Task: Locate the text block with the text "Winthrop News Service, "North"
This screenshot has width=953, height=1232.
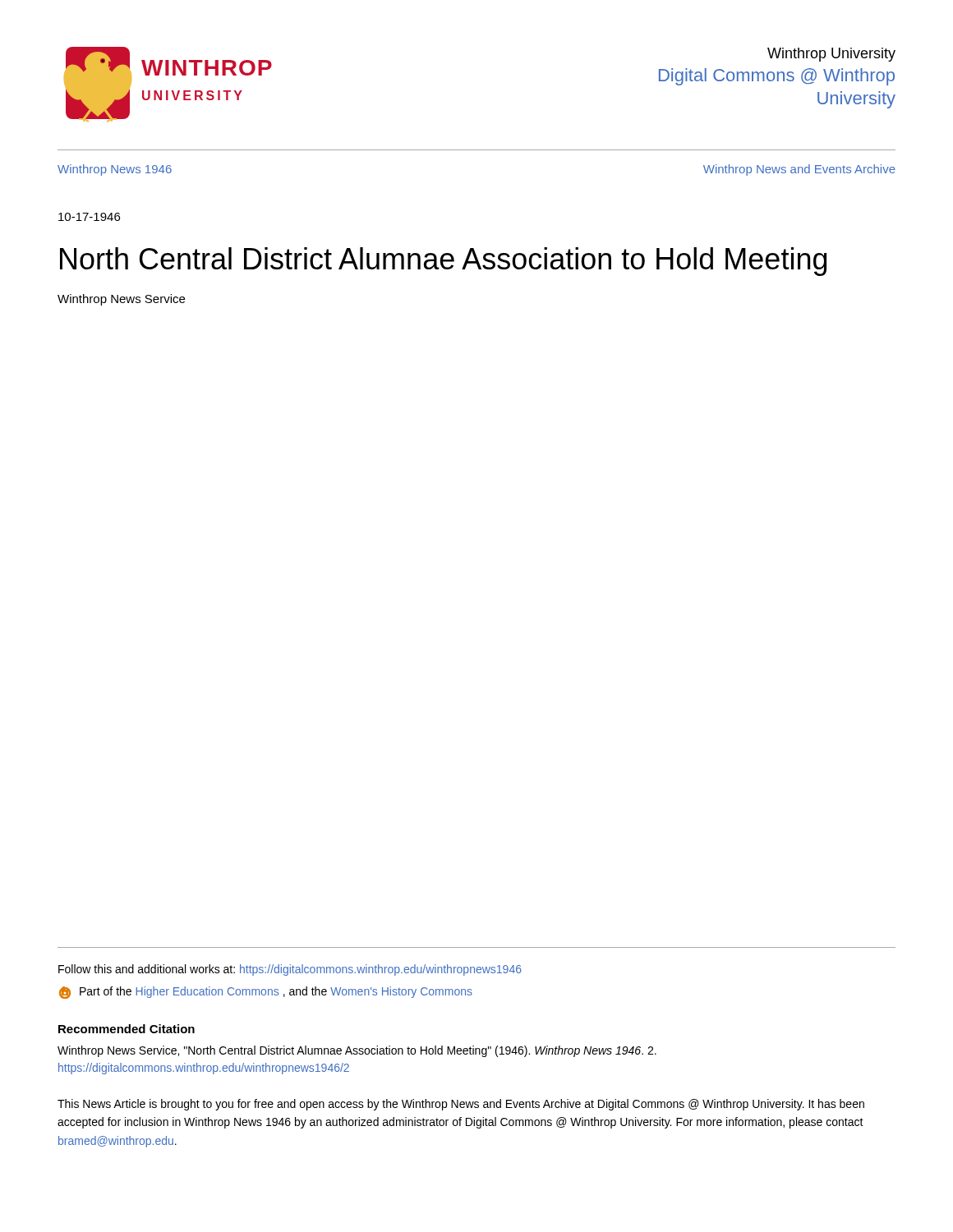Action: click(x=357, y=1059)
